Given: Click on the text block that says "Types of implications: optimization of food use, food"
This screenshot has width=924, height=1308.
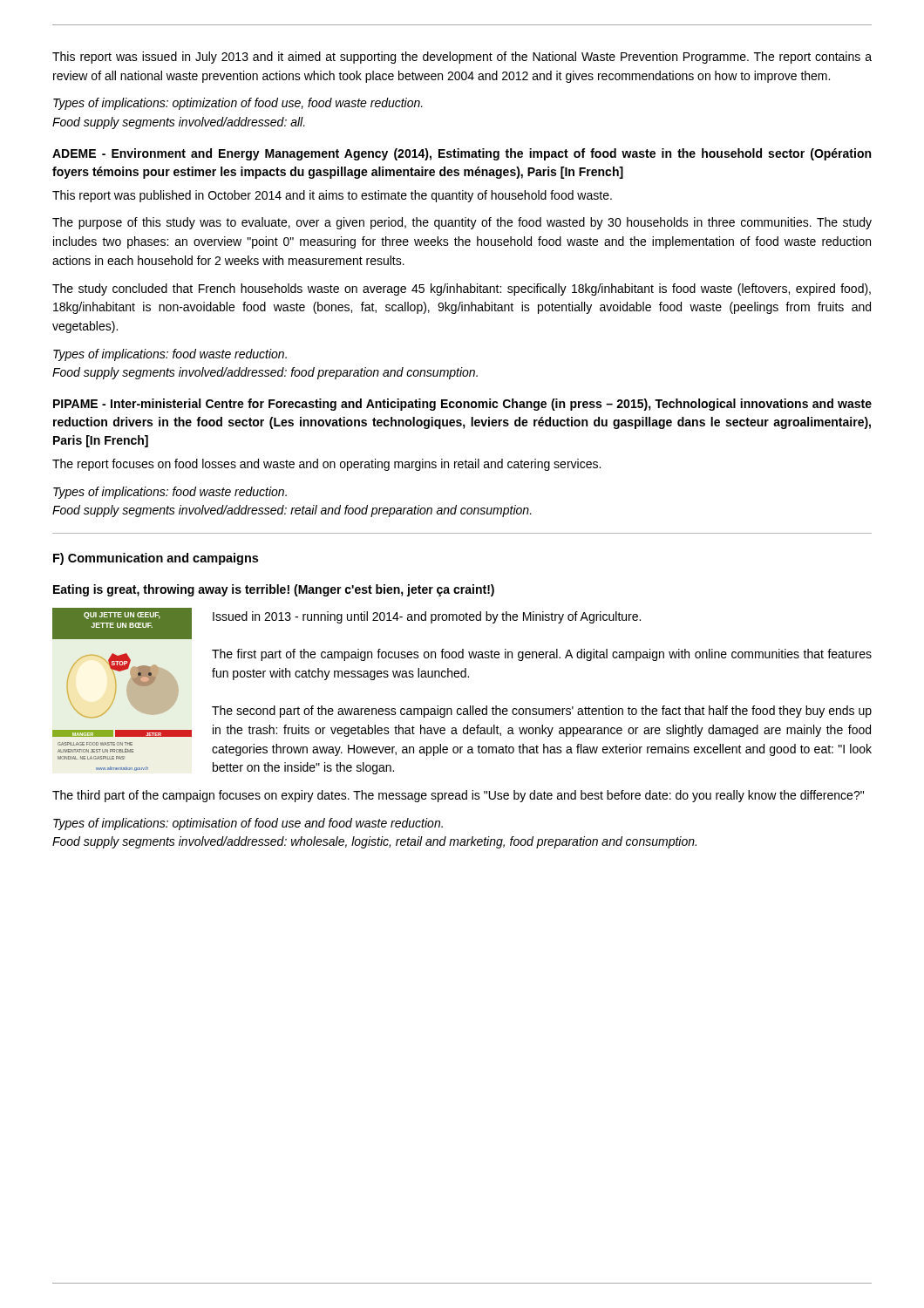Looking at the screenshot, I should (x=238, y=113).
